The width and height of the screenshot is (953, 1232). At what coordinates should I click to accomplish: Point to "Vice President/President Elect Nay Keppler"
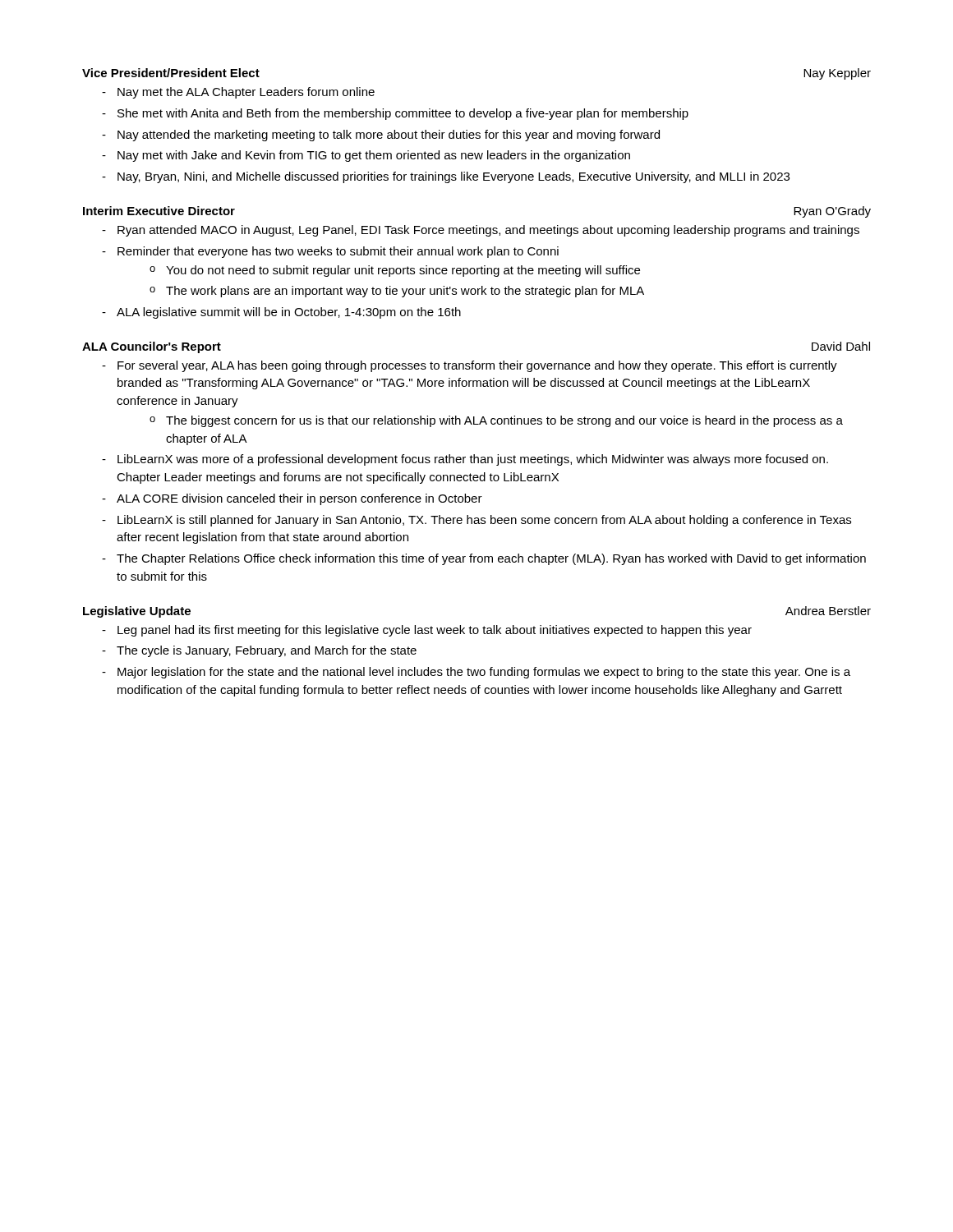(x=175, y=74)
